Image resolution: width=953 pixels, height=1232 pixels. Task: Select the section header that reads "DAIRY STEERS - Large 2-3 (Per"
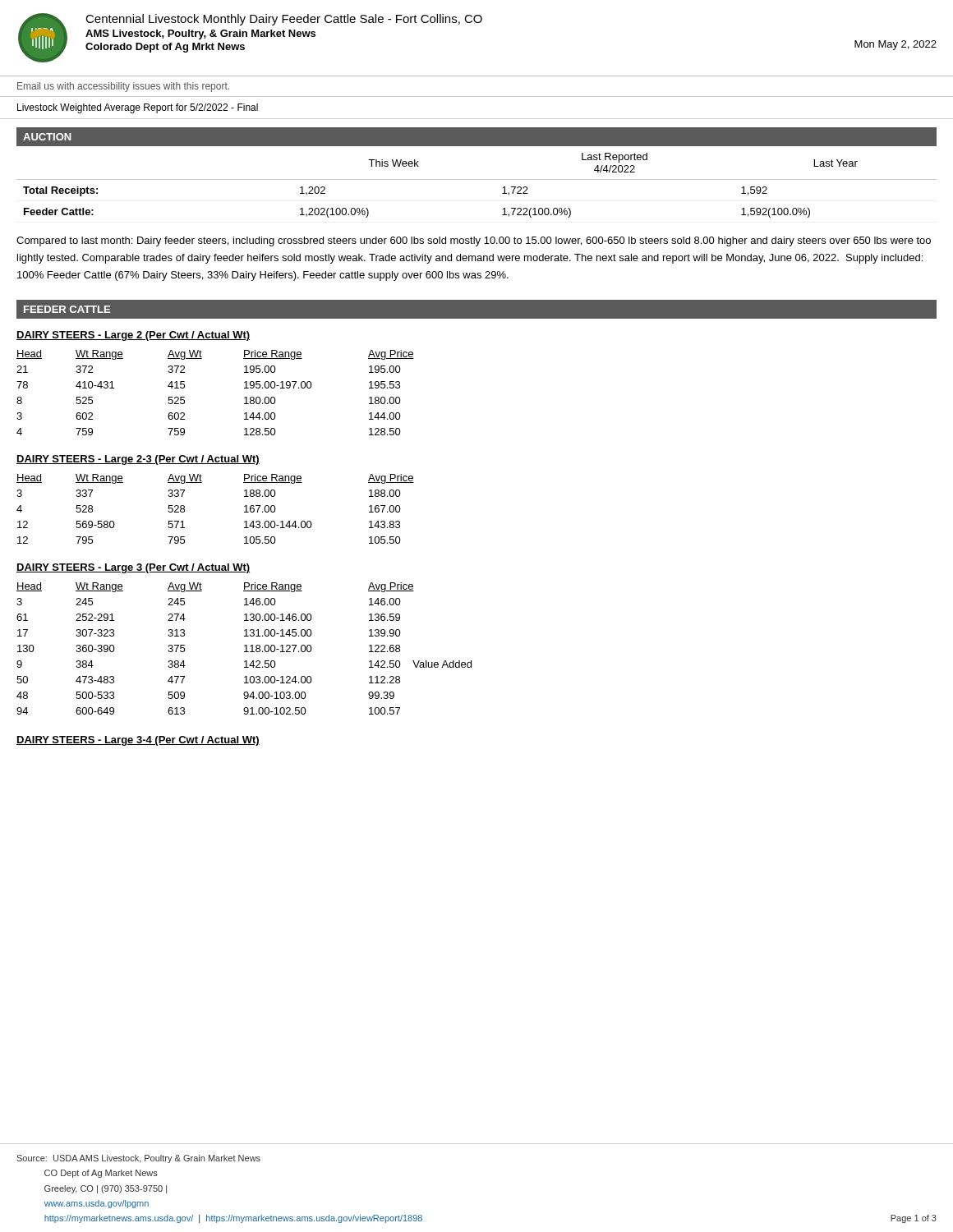coord(138,459)
